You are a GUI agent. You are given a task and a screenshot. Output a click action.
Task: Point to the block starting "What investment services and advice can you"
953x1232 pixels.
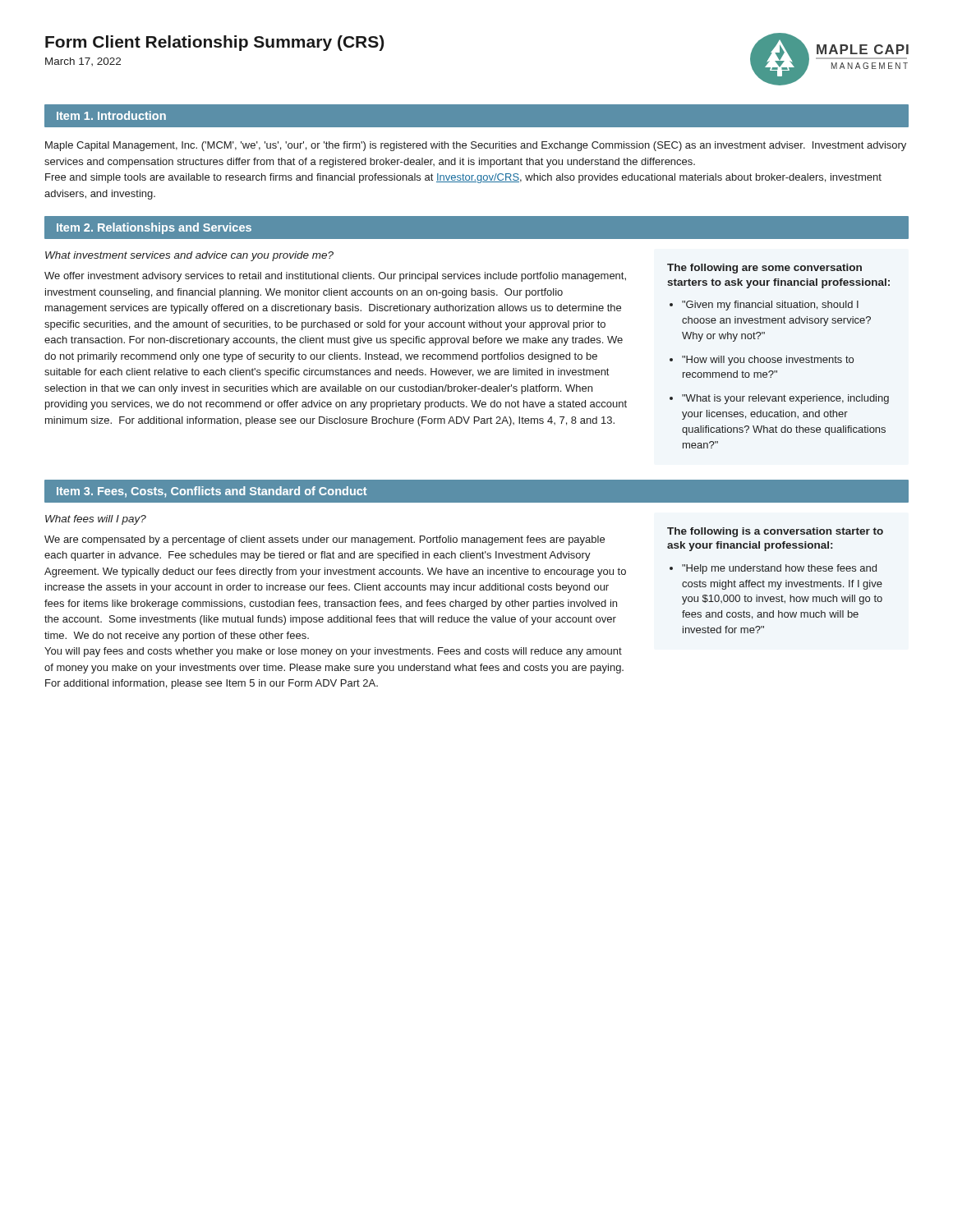[336, 255]
